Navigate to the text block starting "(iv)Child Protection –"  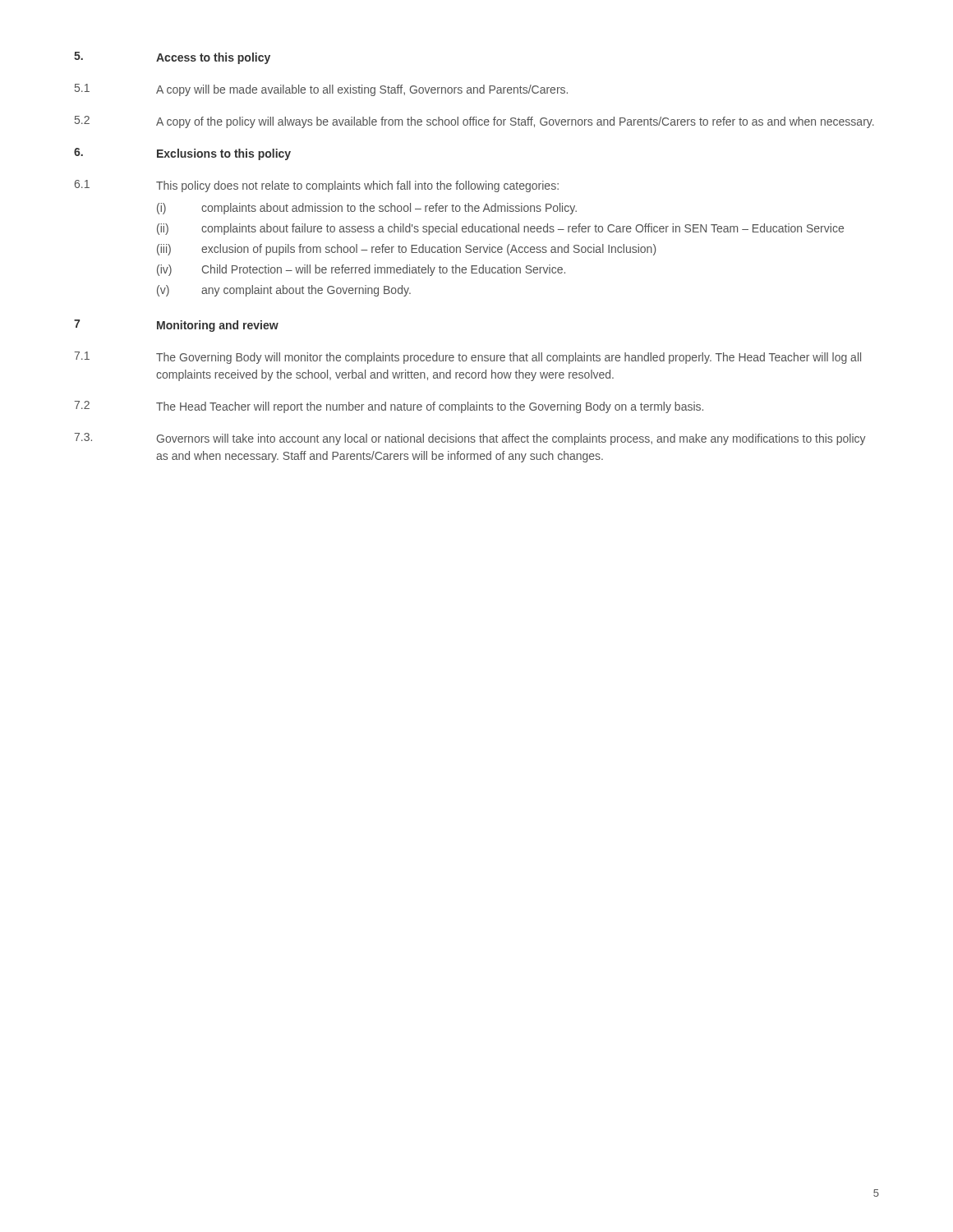(361, 270)
